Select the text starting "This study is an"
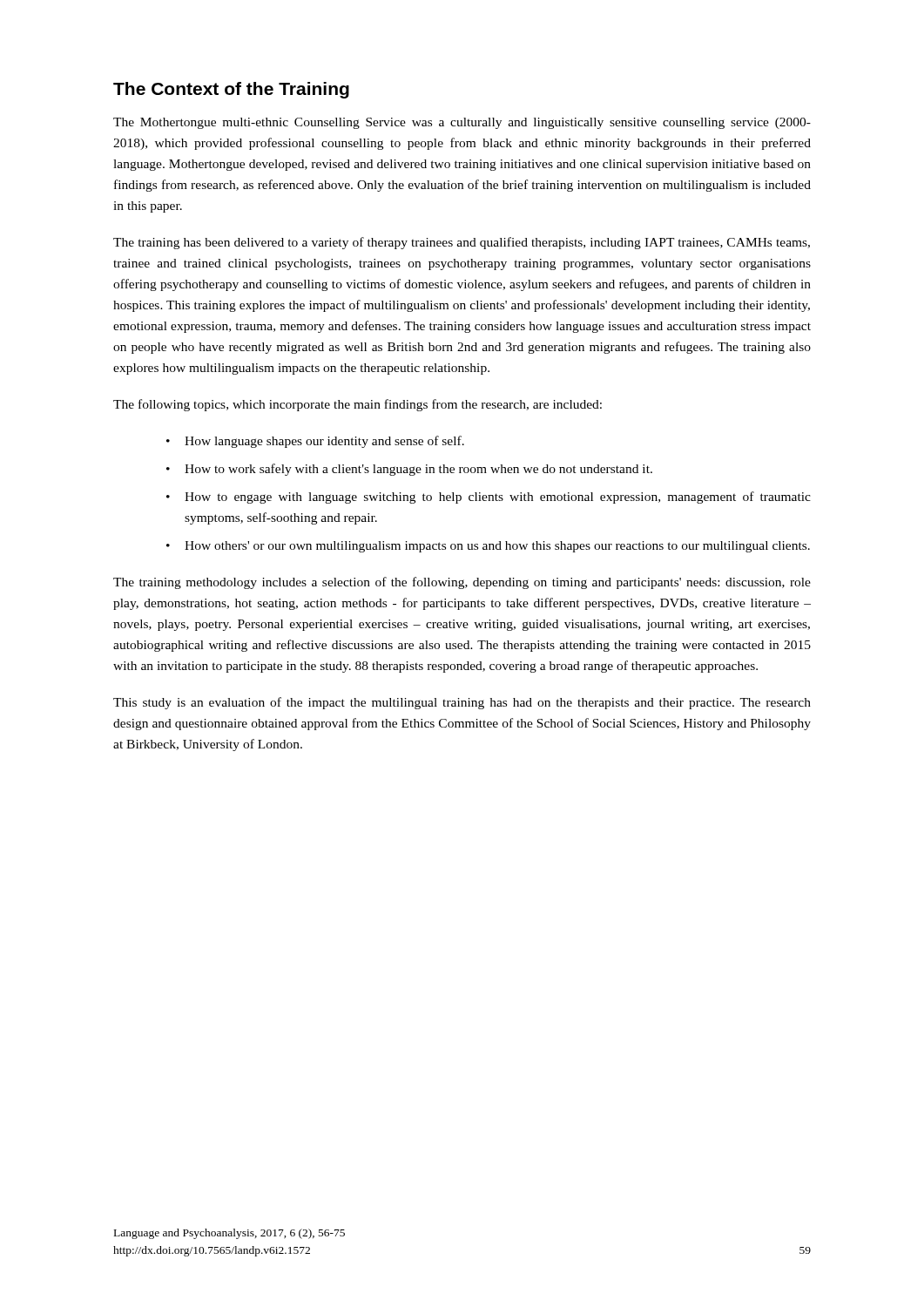The height and width of the screenshot is (1307, 924). pos(462,723)
